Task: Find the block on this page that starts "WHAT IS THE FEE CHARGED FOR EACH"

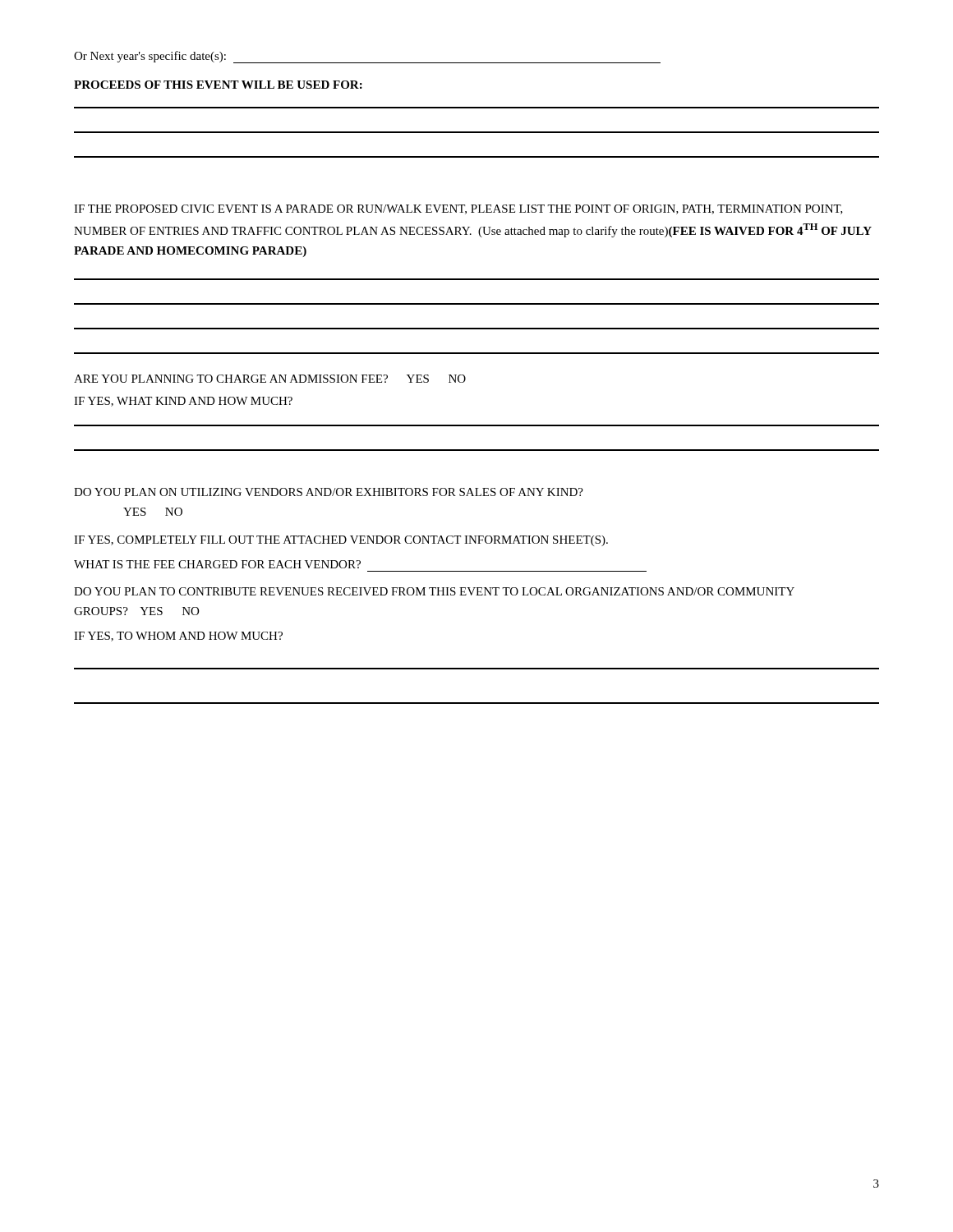Action: [x=360, y=565]
